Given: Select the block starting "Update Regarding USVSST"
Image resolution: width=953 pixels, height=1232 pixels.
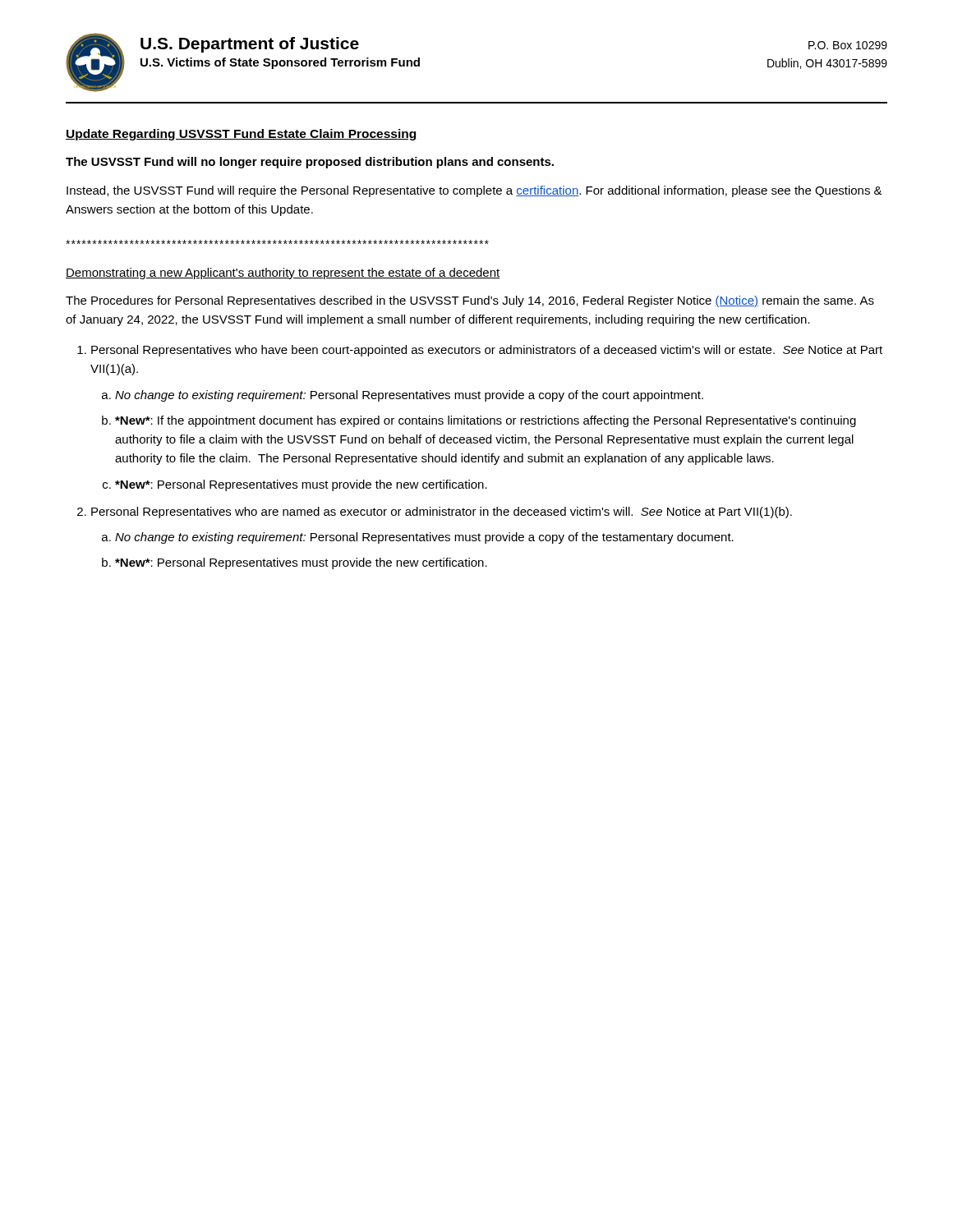Looking at the screenshot, I should click(x=241, y=133).
